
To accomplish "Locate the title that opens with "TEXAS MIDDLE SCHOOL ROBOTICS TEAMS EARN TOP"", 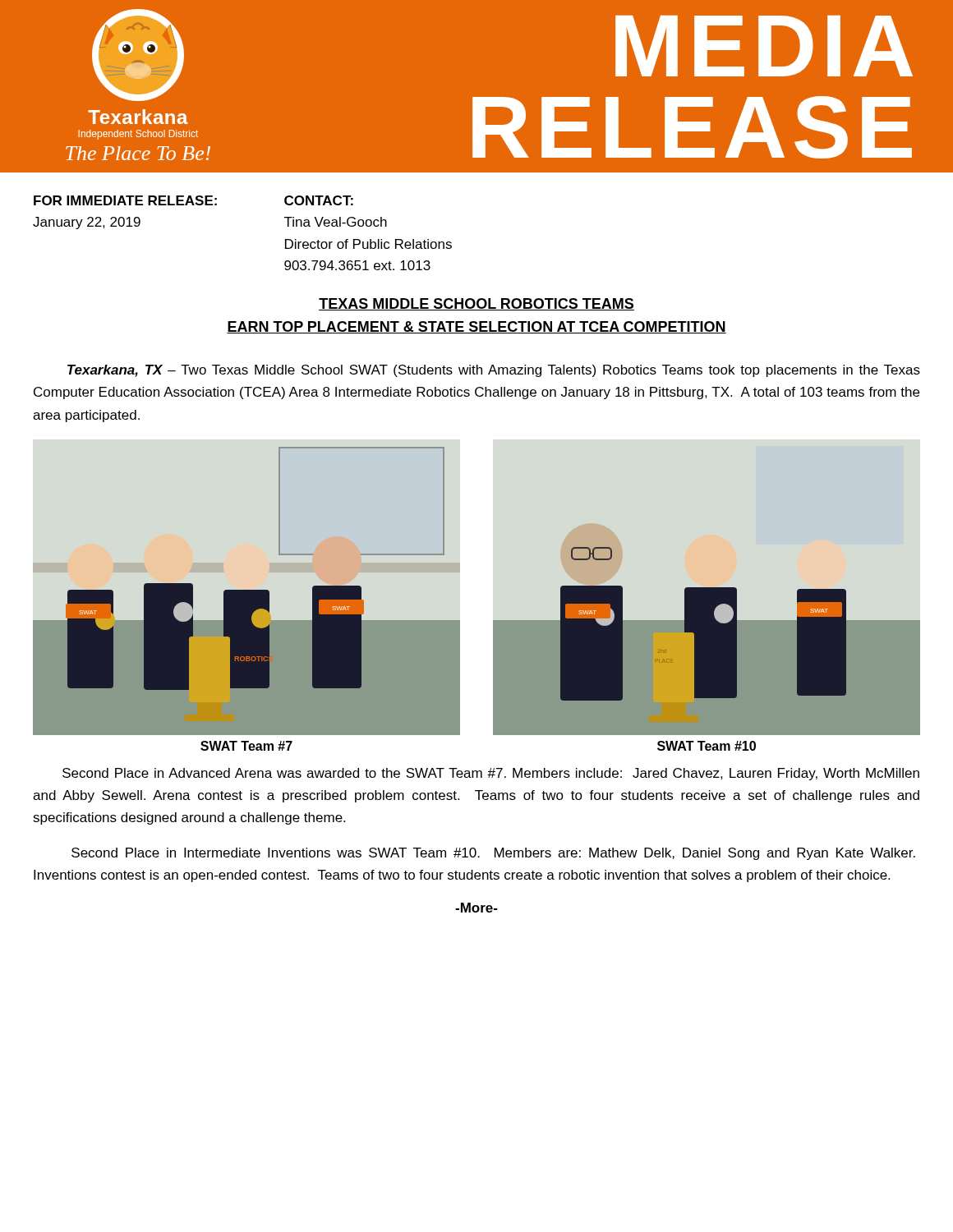I will pos(476,316).
